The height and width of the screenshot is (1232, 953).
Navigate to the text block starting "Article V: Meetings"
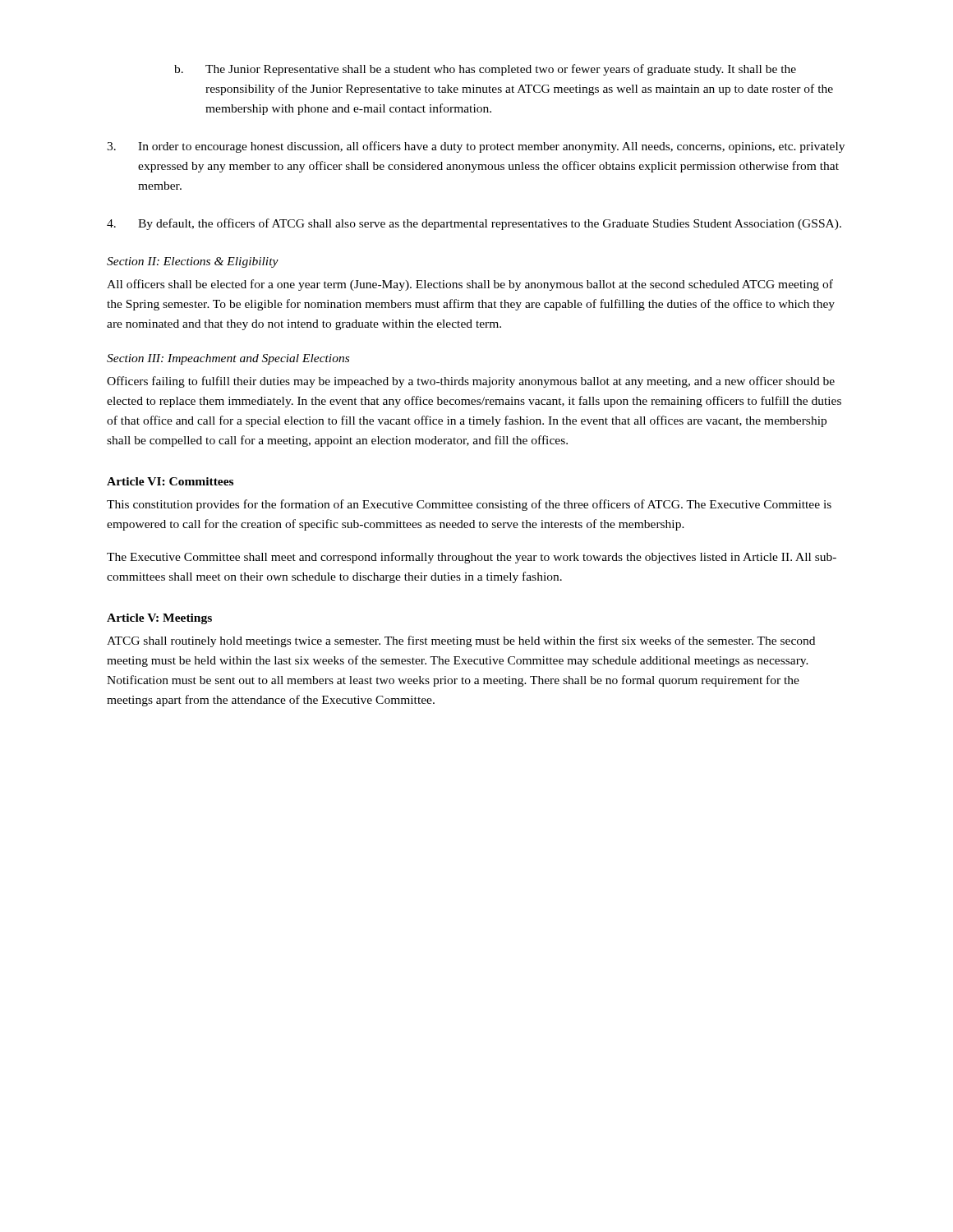tap(160, 618)
